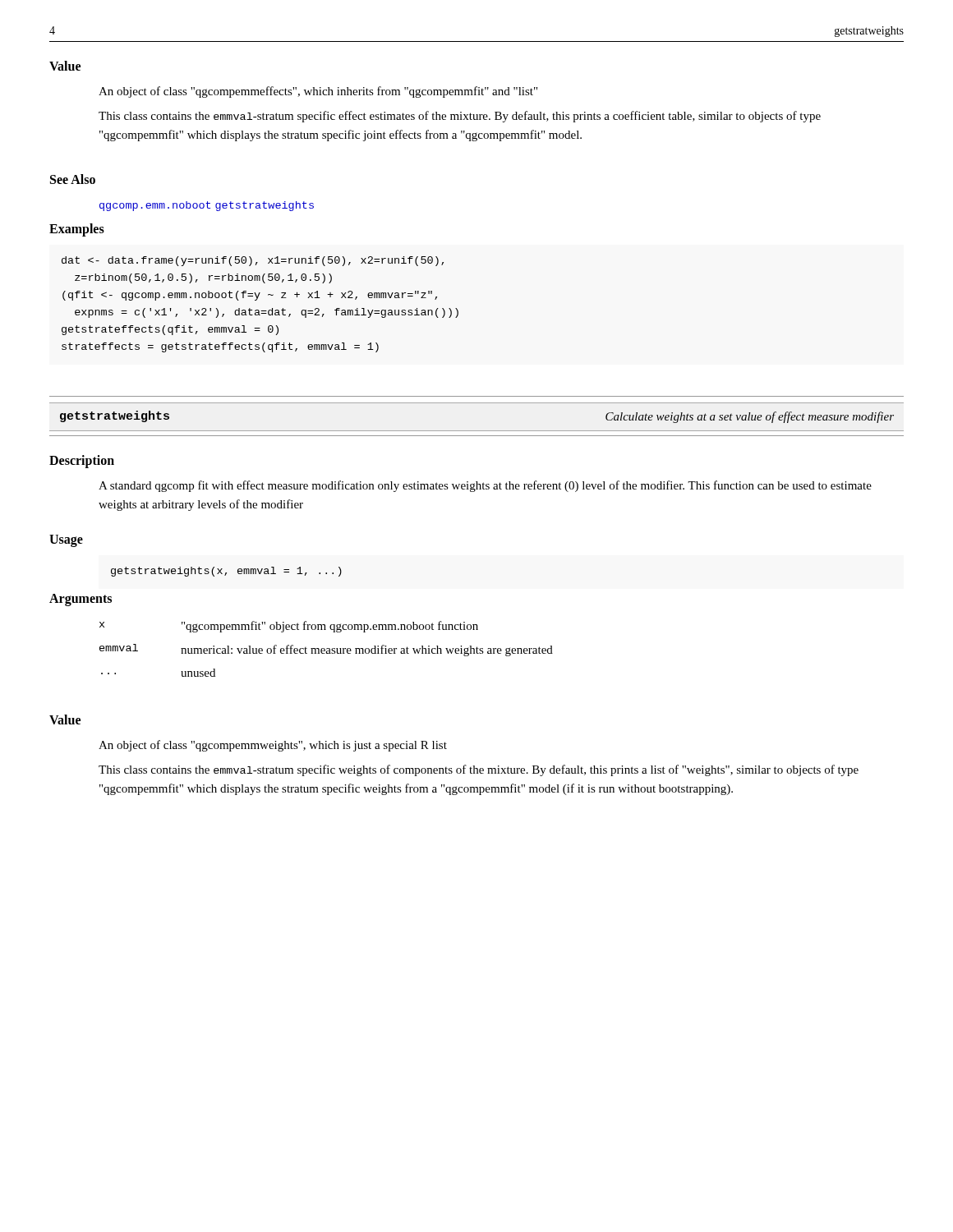Viewport: 953px width, 1232px height.
Task: Click on the passage starting "A standard qgcomp"
Action: pos(501,495)
